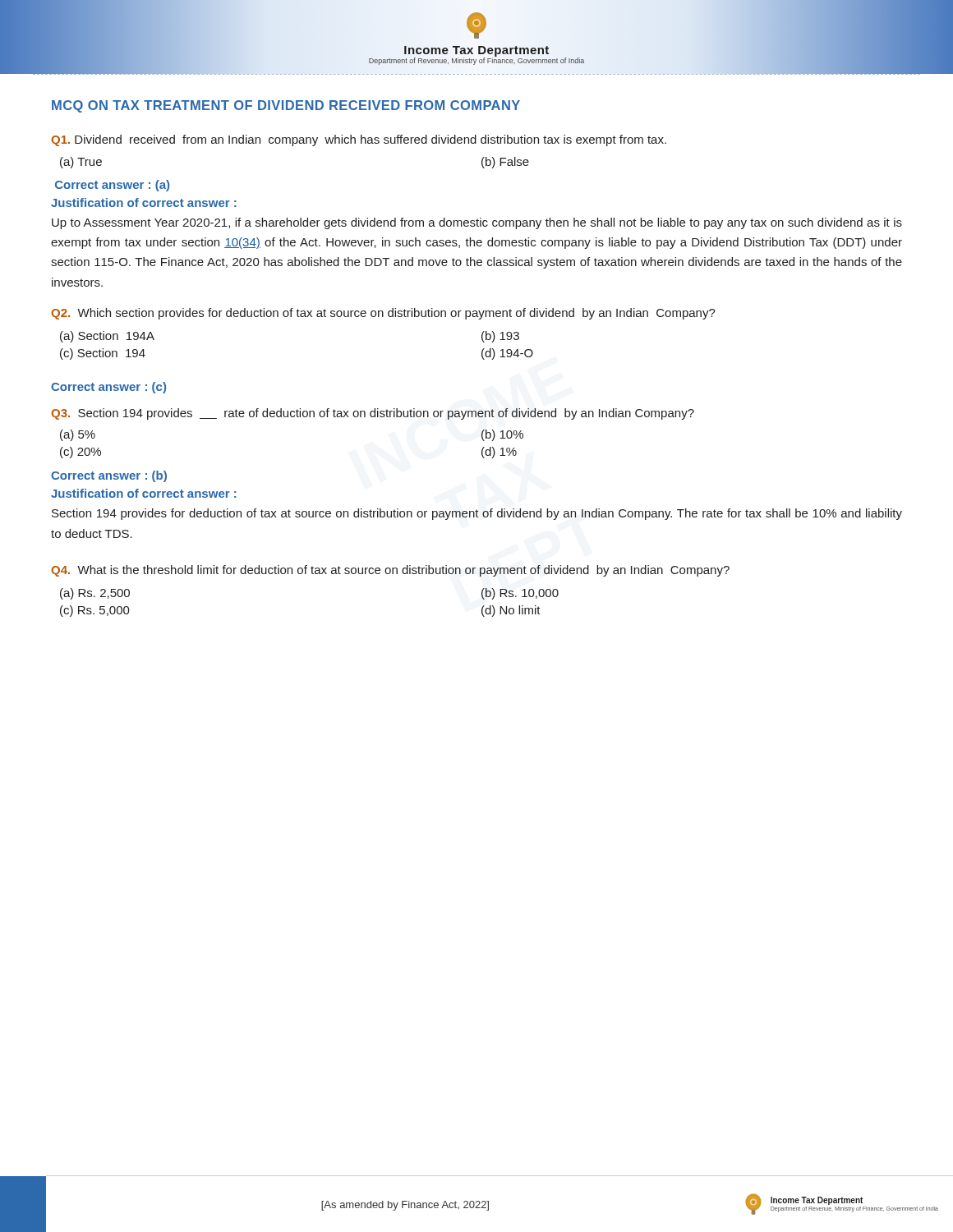Find the text block that says "Q4. What is"
This screenshot has height=1232, width=953.
pos(390,569)
